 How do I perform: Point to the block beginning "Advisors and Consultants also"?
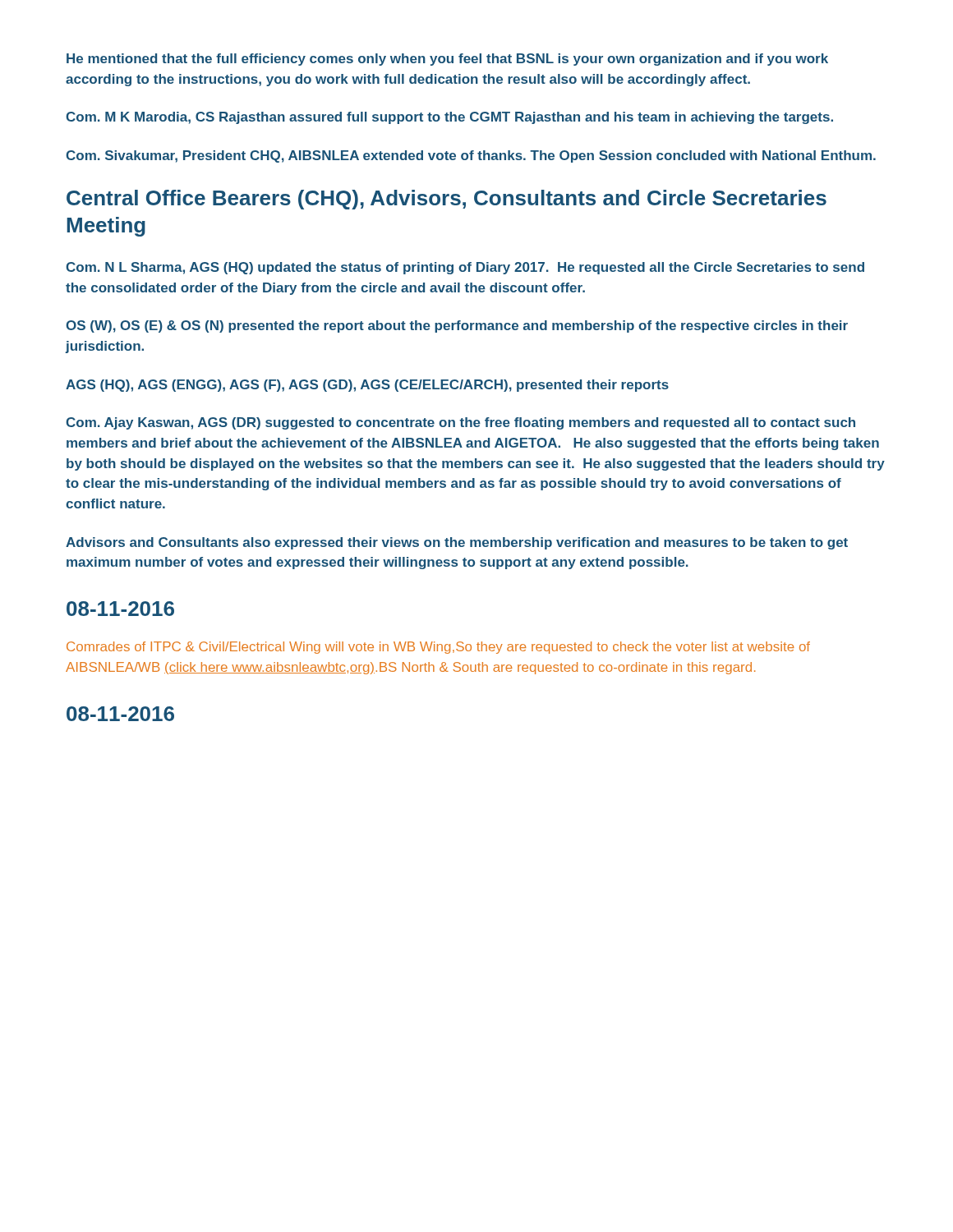click(x=457, y=552)
